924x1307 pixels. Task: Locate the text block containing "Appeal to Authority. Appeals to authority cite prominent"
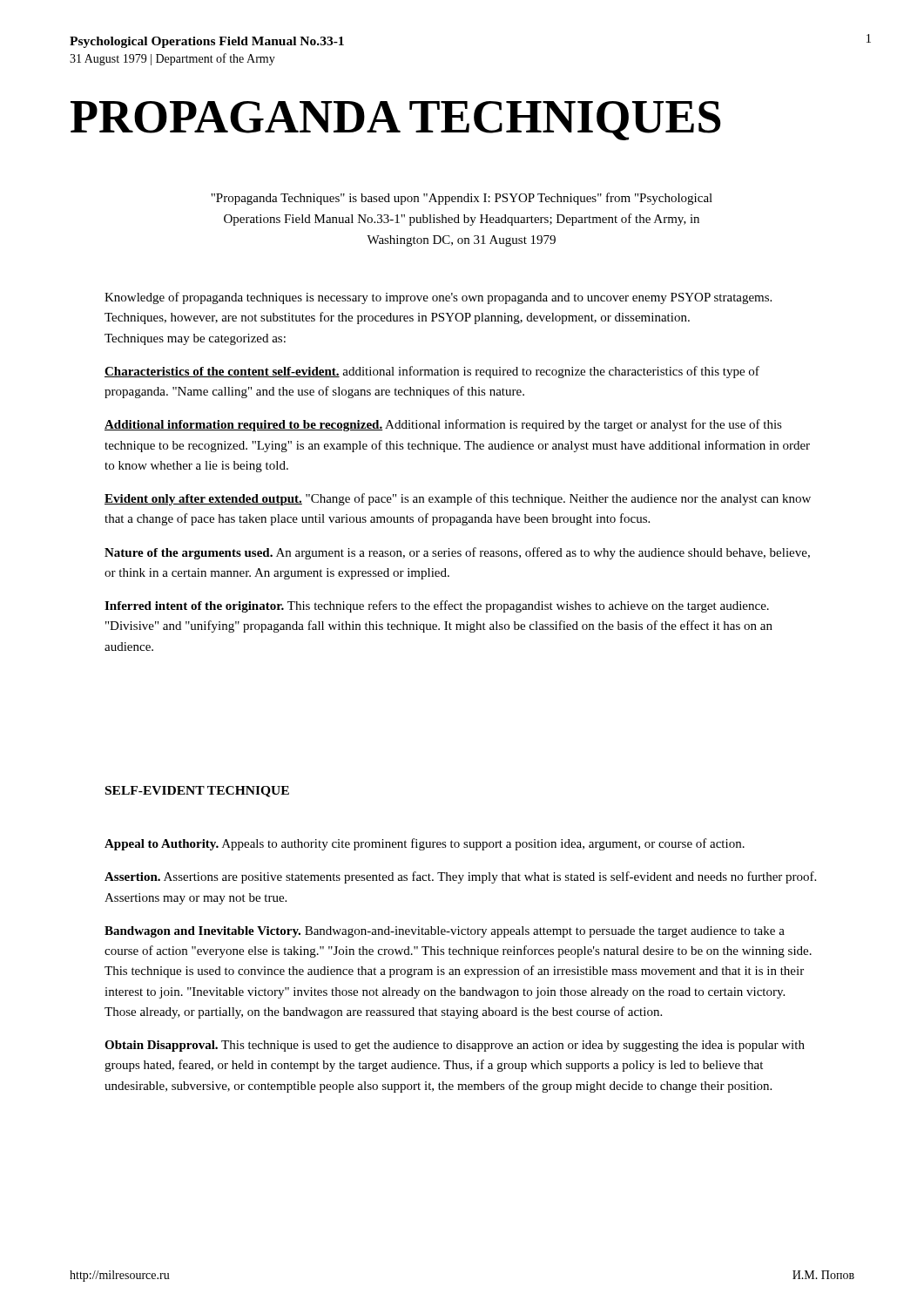click(462, 965)
